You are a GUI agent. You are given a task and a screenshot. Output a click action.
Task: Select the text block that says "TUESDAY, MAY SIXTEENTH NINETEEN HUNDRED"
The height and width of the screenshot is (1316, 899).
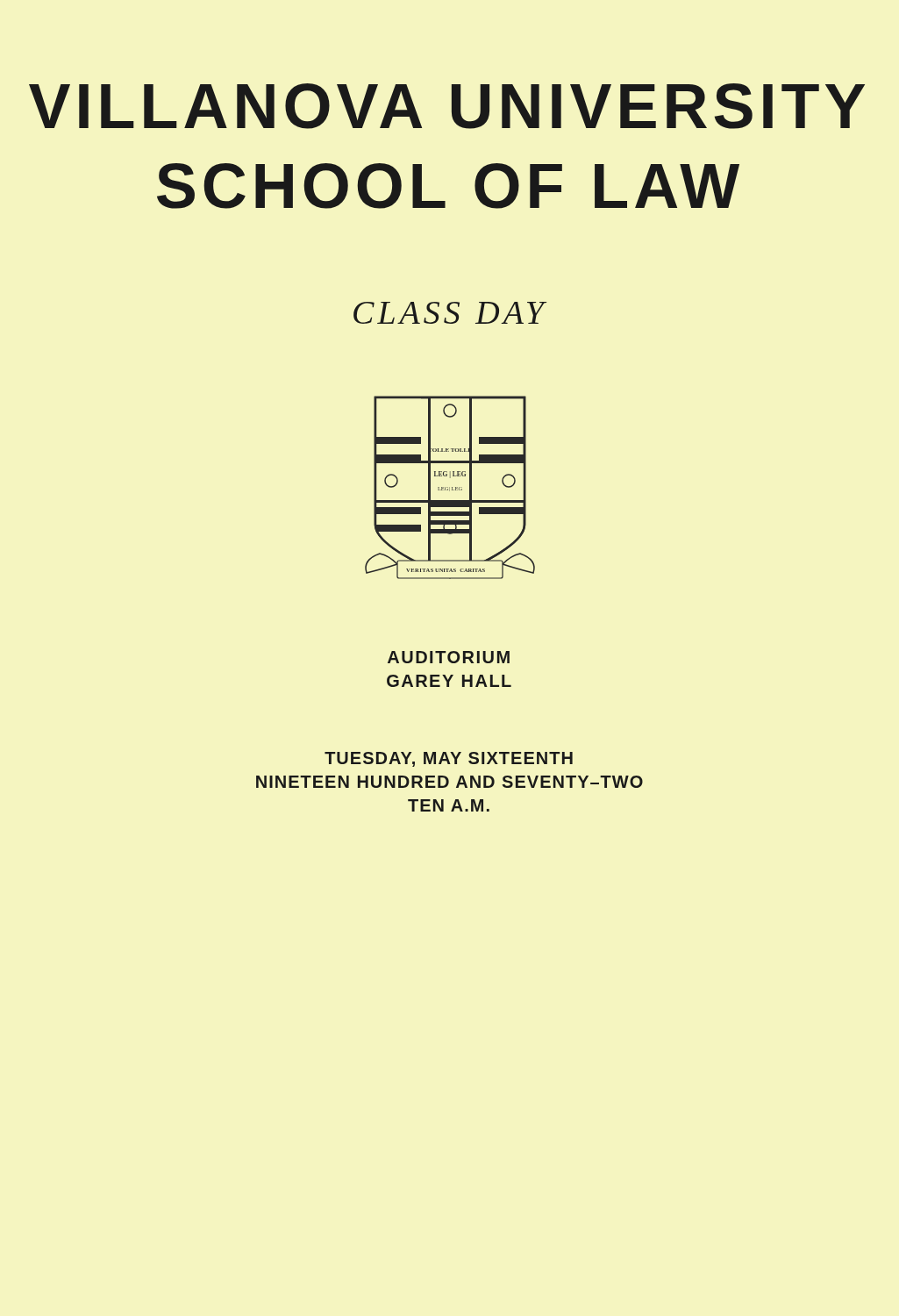pos(449,782)
